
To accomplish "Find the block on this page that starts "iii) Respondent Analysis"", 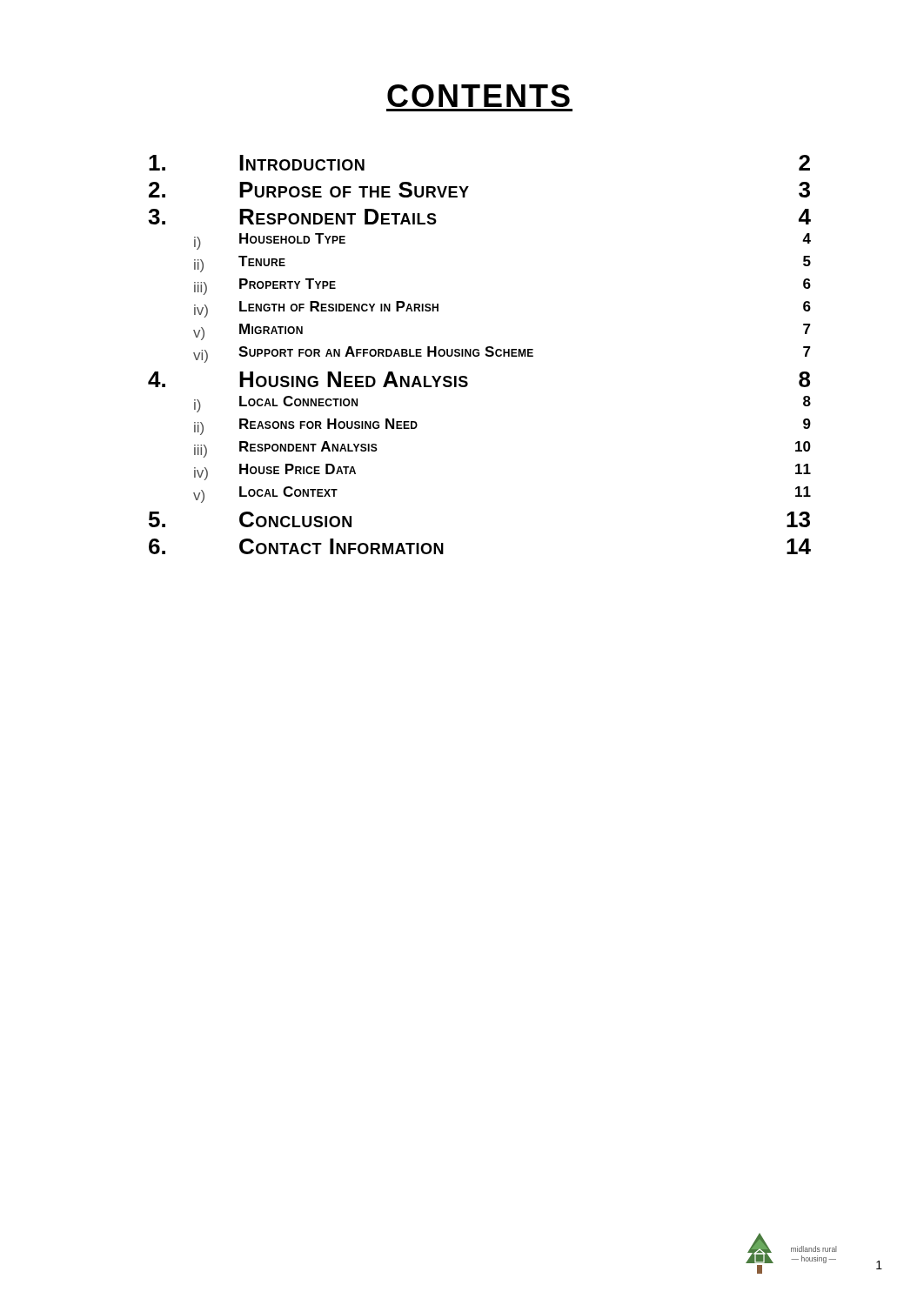I will tap(306, 449).
